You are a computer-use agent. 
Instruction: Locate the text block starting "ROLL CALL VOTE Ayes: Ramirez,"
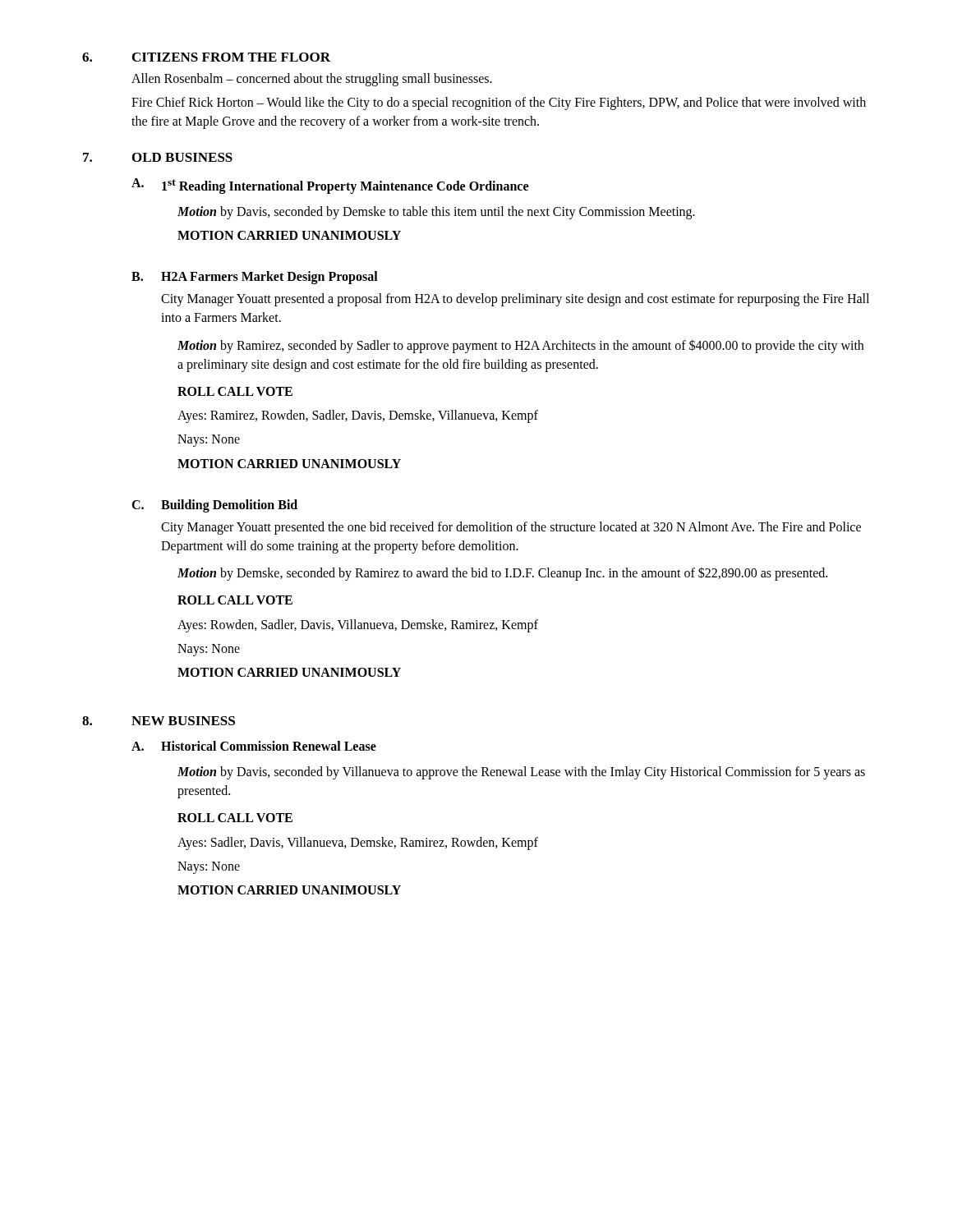point(524,427)
